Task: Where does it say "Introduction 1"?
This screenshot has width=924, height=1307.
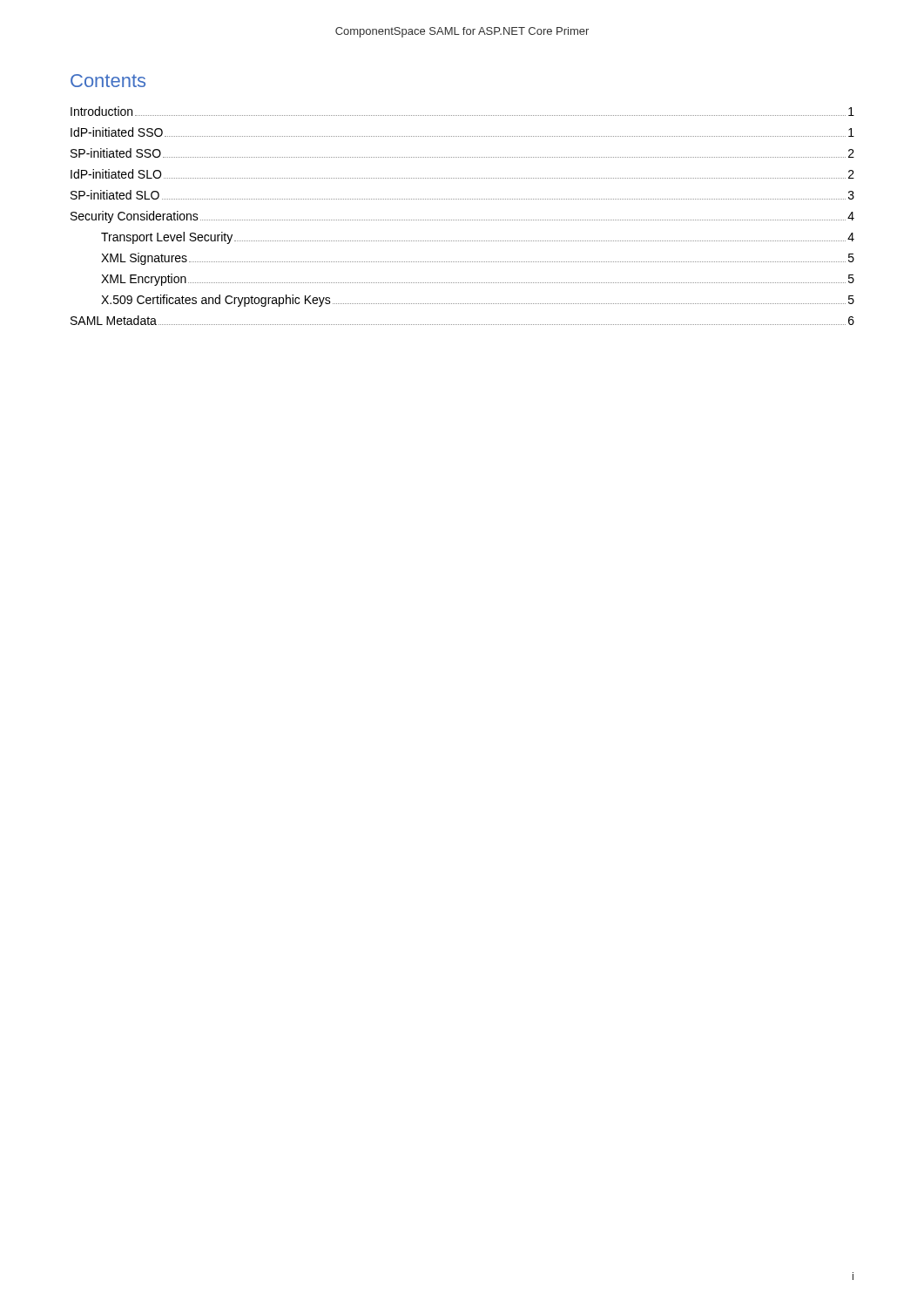Action: (462, 111)
